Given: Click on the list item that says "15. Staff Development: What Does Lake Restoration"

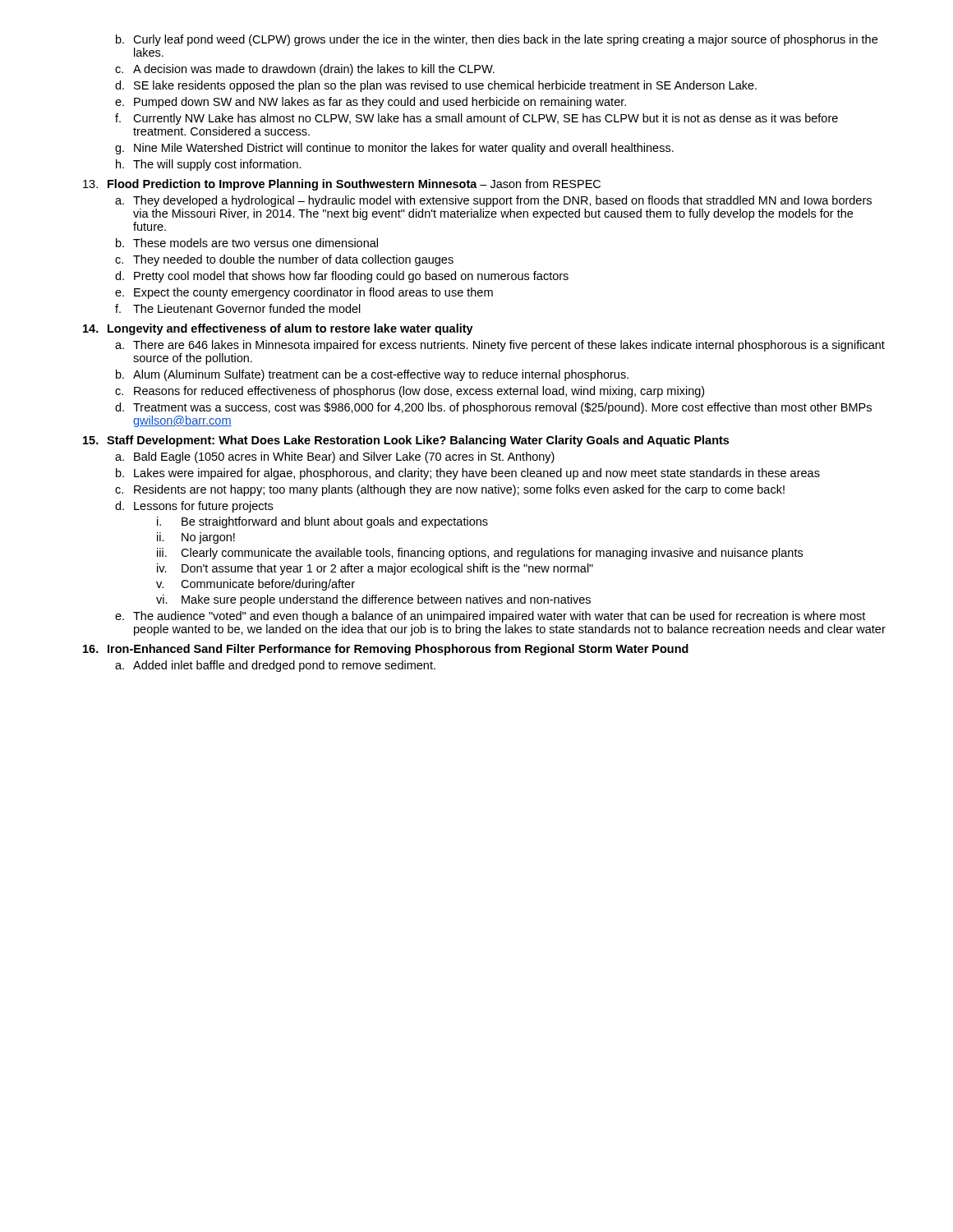Looking at the screenshot, I should pos(406,440).
